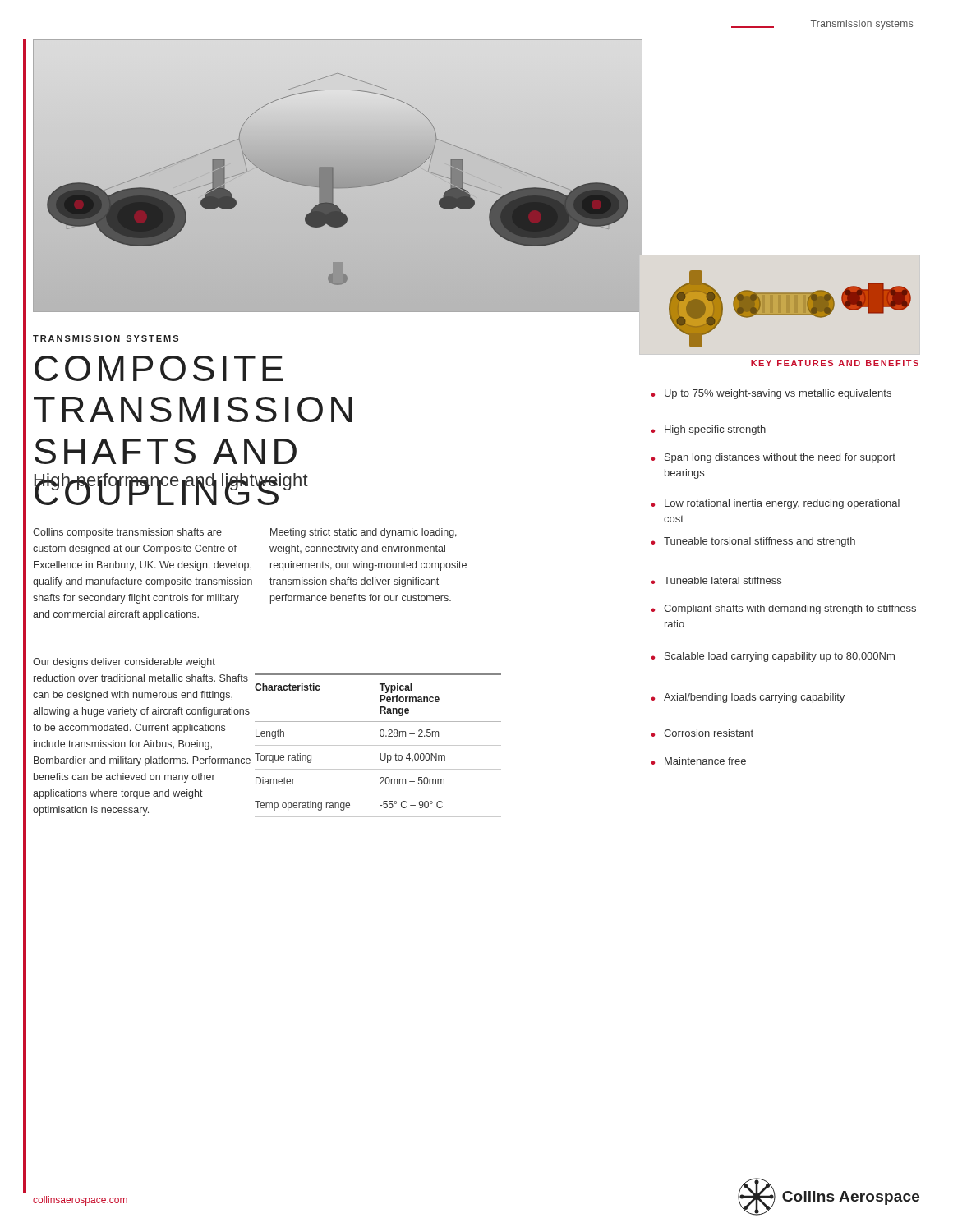953x1232 pixels.
Task: Select the element starting "• Maintenance free"
Action: [x=699, y=764]
